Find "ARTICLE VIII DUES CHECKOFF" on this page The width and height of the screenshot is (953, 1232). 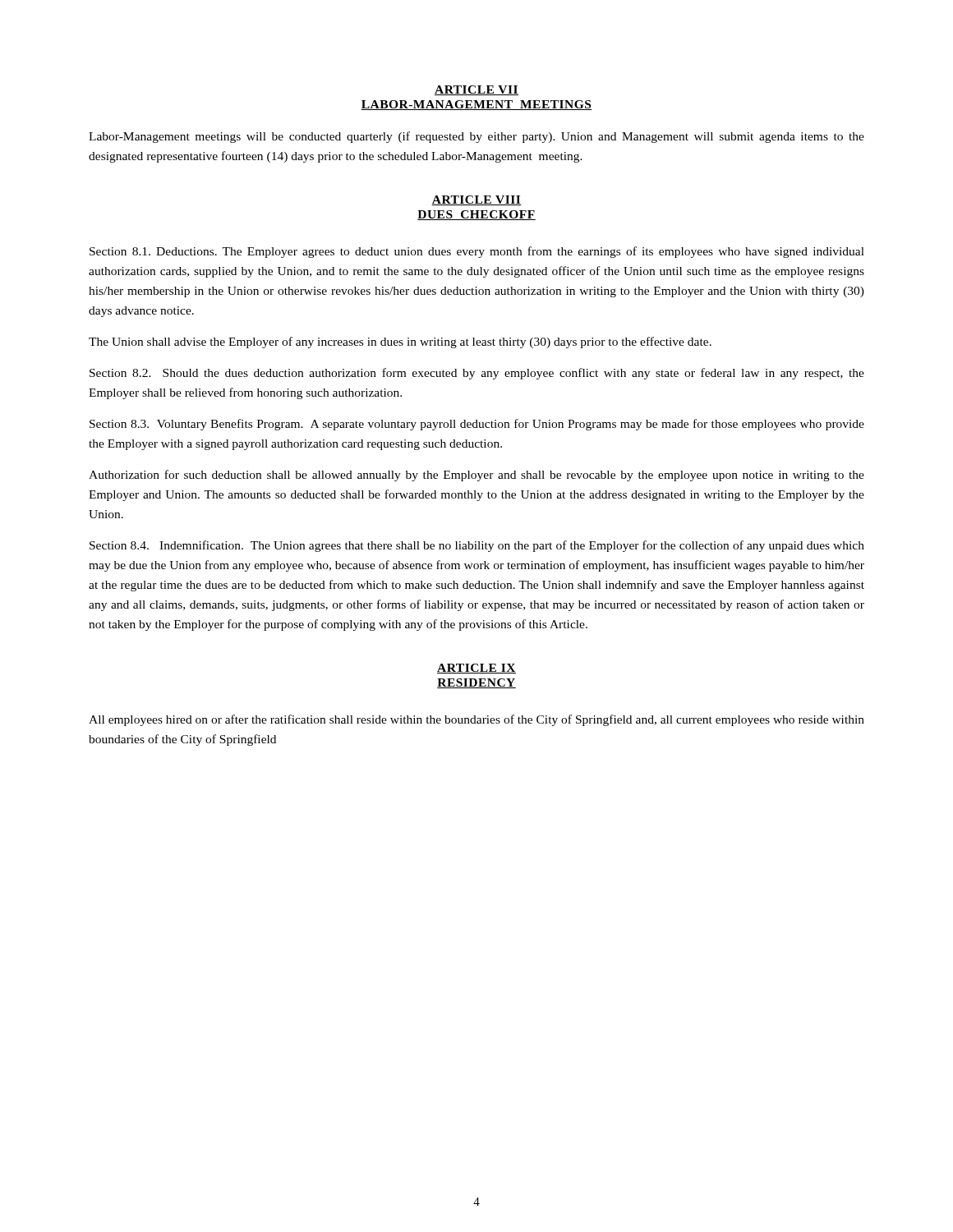click(x=476, y=207)
